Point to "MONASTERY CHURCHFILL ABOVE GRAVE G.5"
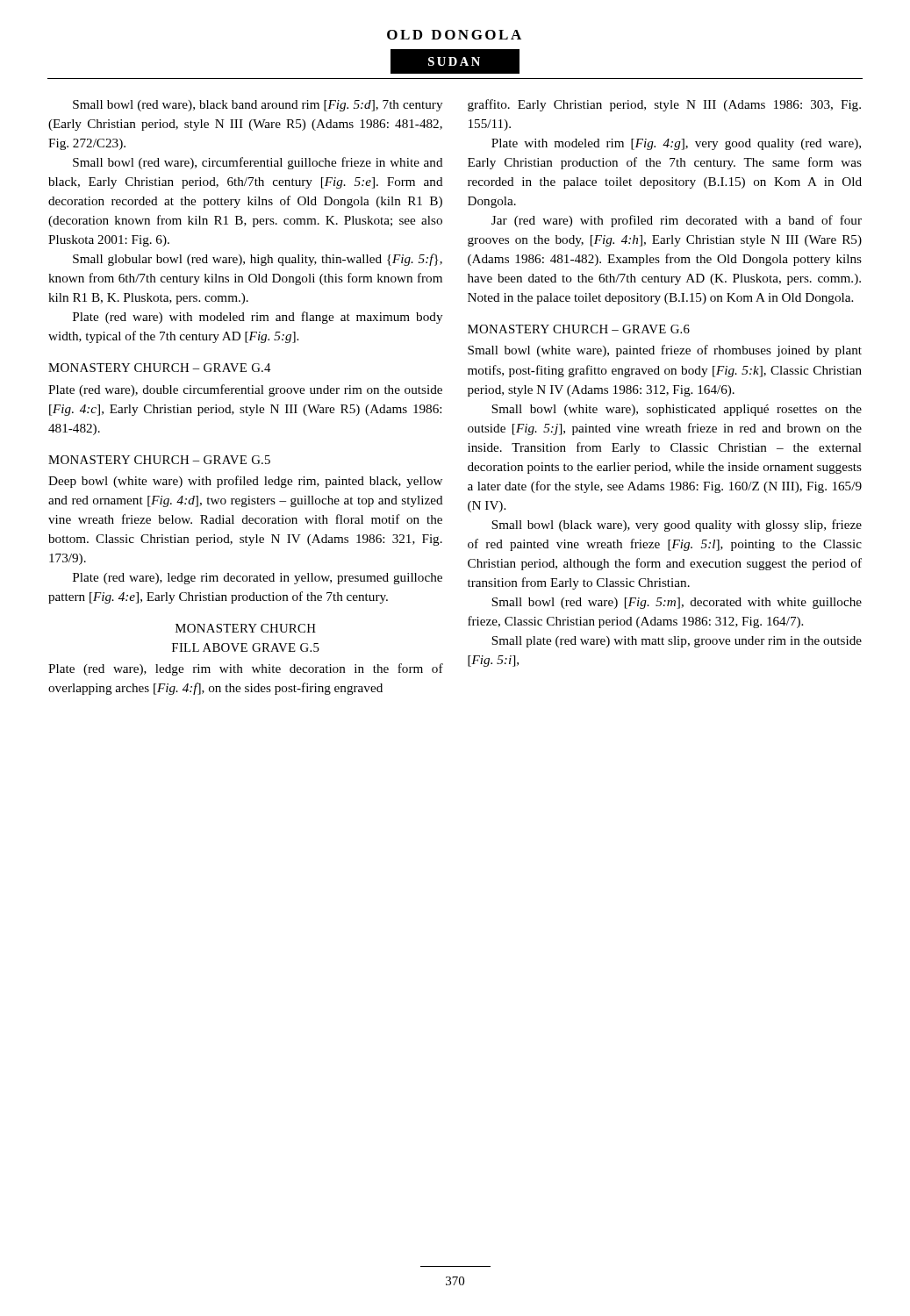910x1316 pixels. pyautogui.click(x=245, y=638)
